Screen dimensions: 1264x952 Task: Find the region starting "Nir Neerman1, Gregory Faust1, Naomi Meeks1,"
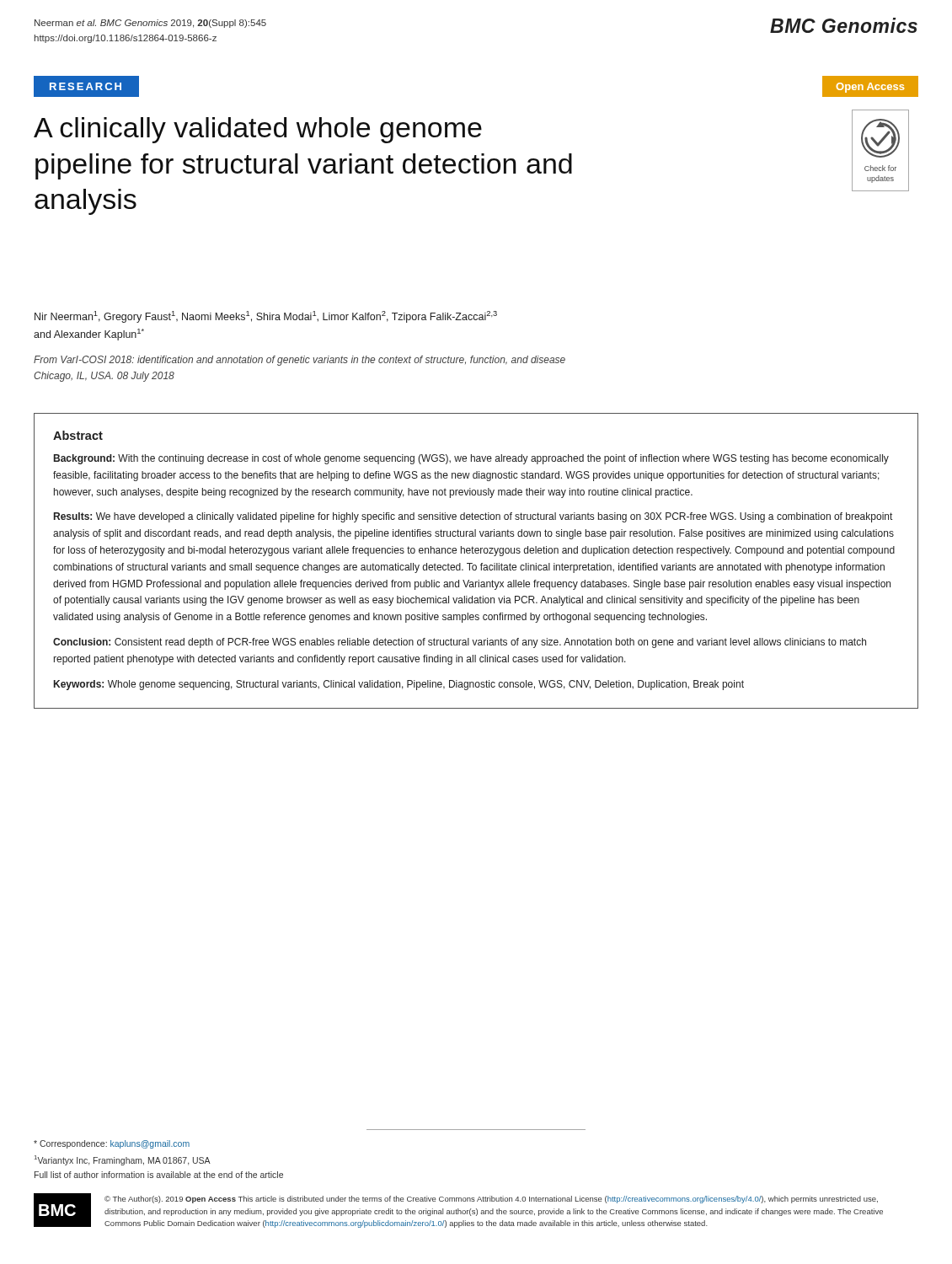tap(265, 325)
